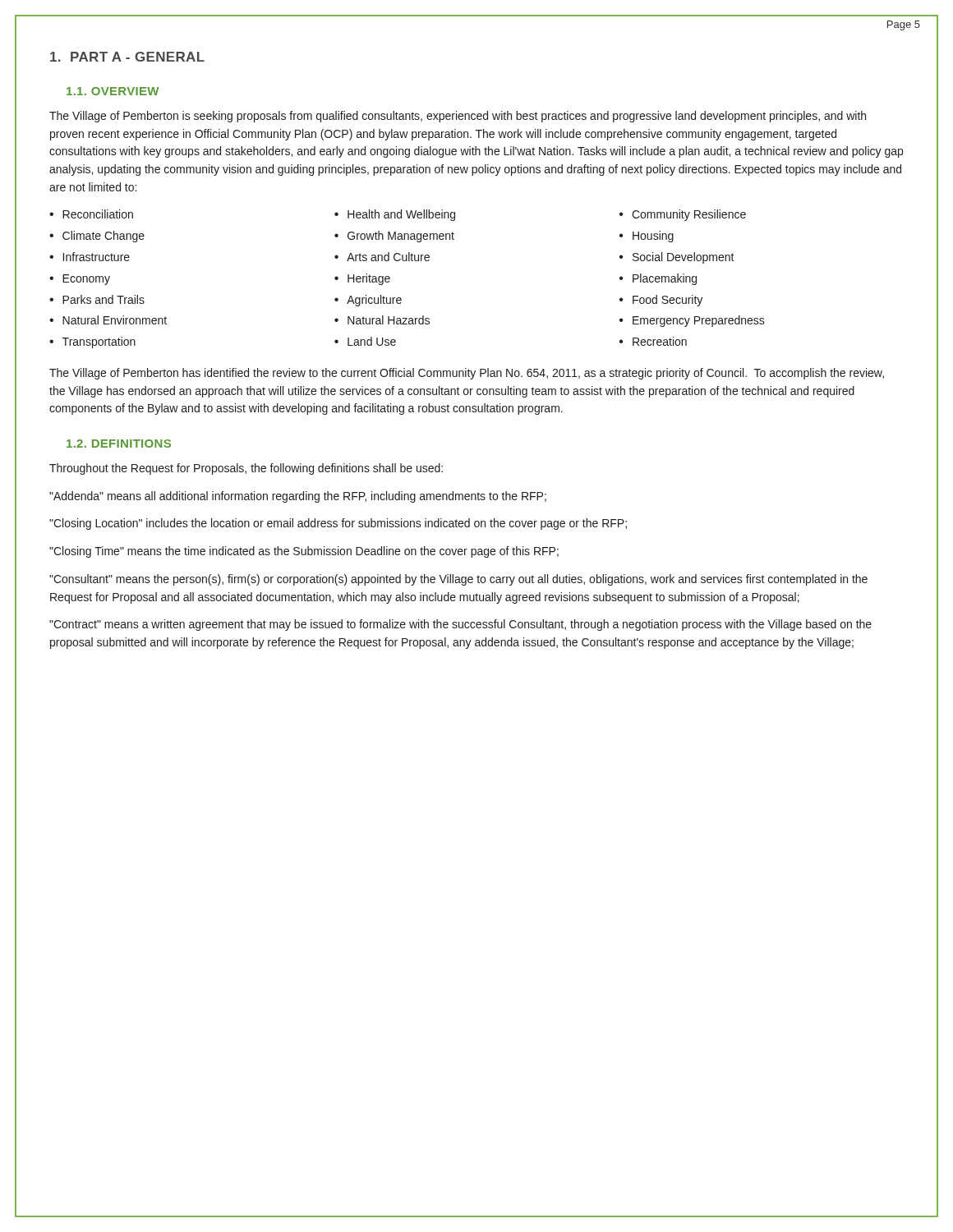Click on the text block containing "Throughout the Request"
The image size is (953, 1232).
[x=247, y=468]
